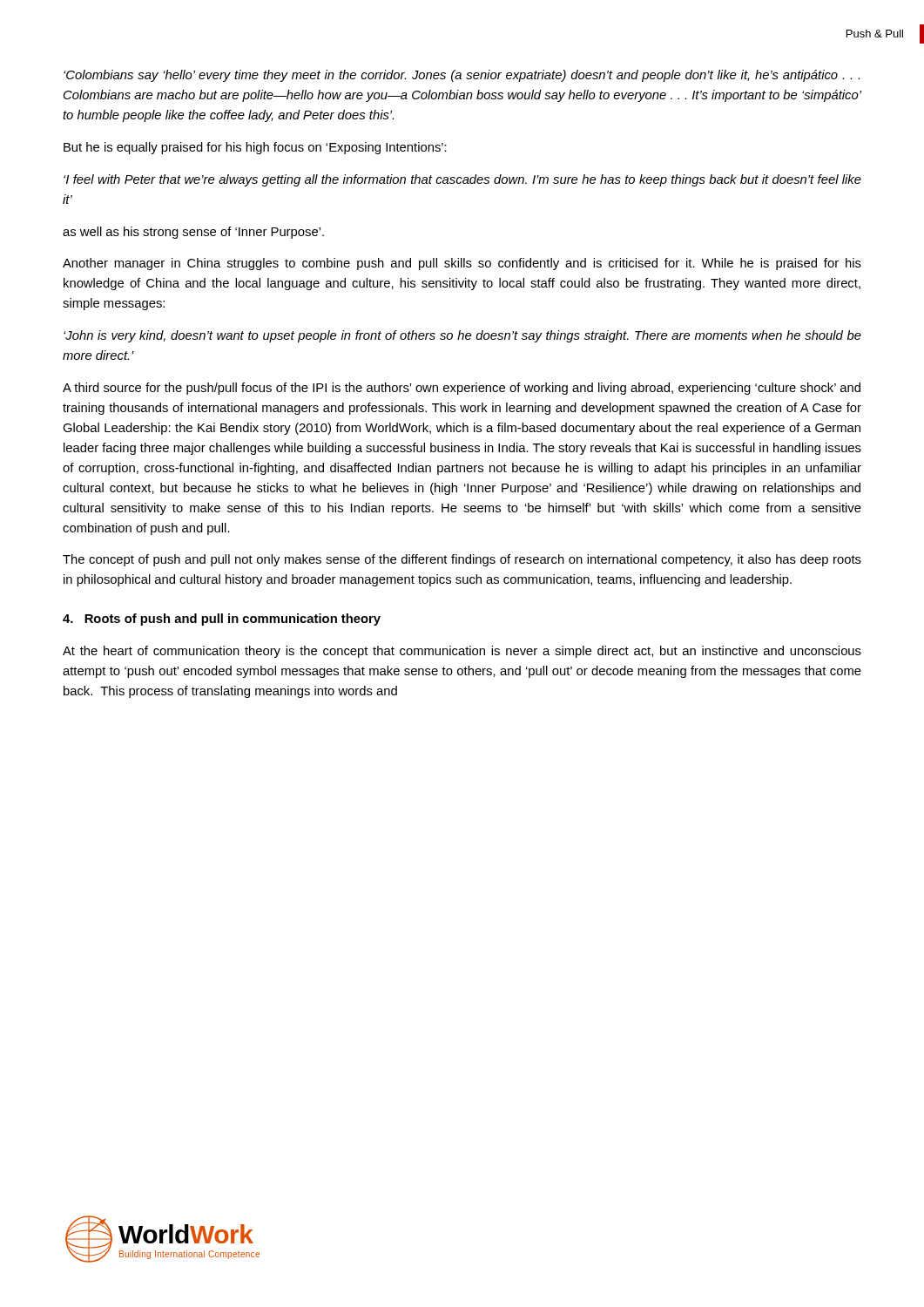924x1307 pixels.
Task: Where is the passage that starts "‘John is very kind, doesn’t want to upset"?
Action: pos(462,346)
